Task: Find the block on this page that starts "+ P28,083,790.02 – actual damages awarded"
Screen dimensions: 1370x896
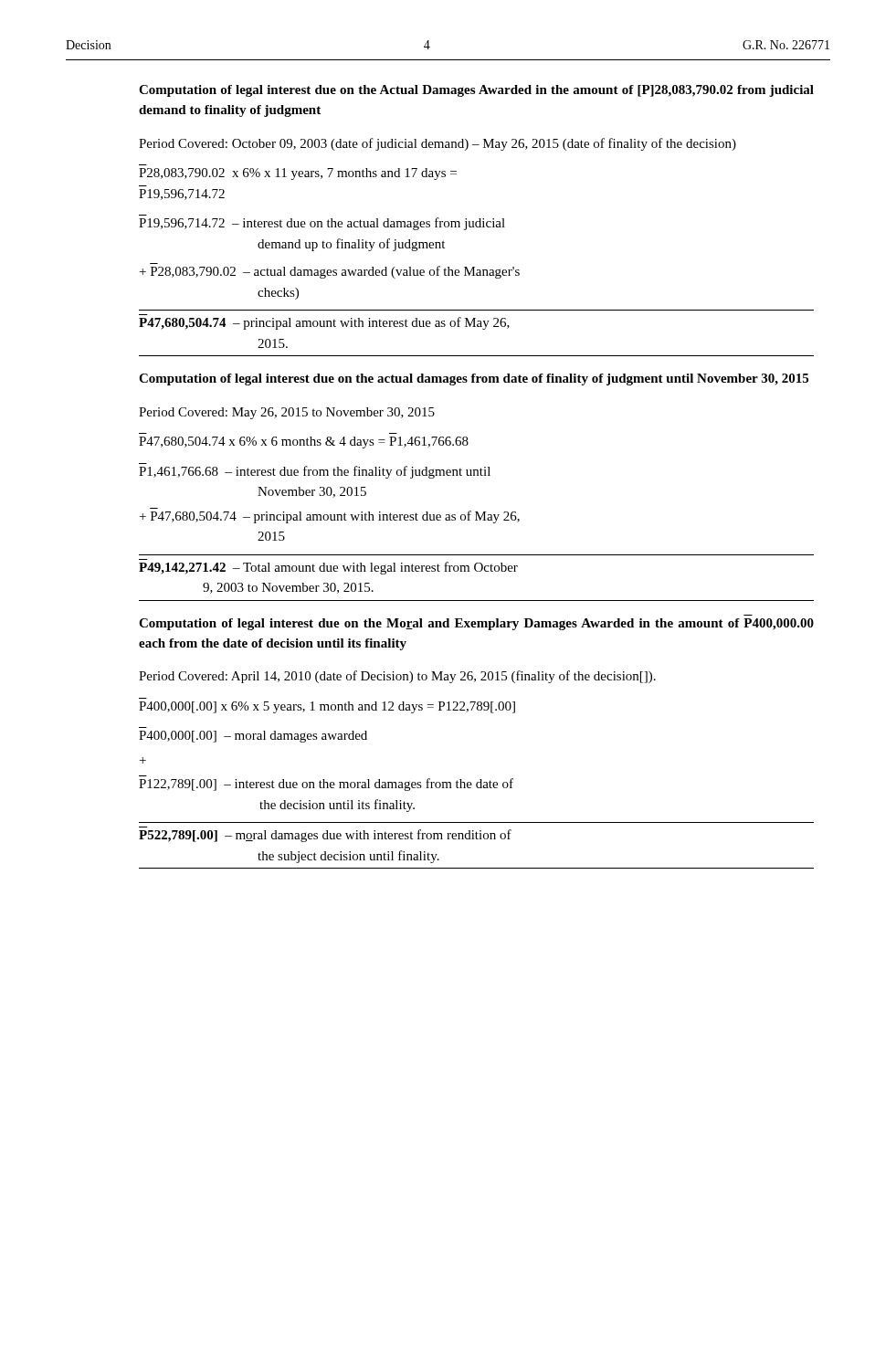Action: (329, 282)
